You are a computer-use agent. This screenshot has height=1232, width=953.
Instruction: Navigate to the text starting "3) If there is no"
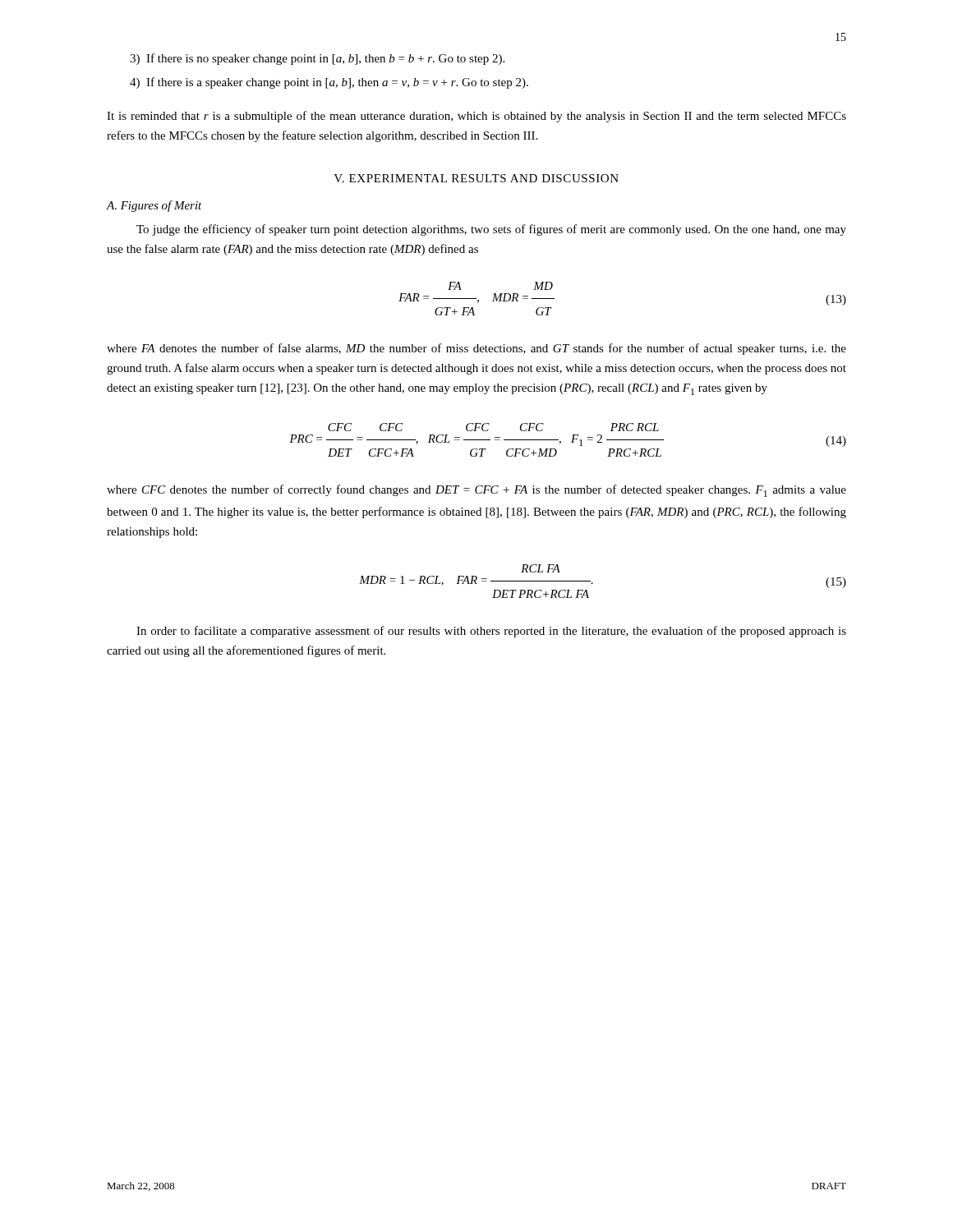coord(318,58)
